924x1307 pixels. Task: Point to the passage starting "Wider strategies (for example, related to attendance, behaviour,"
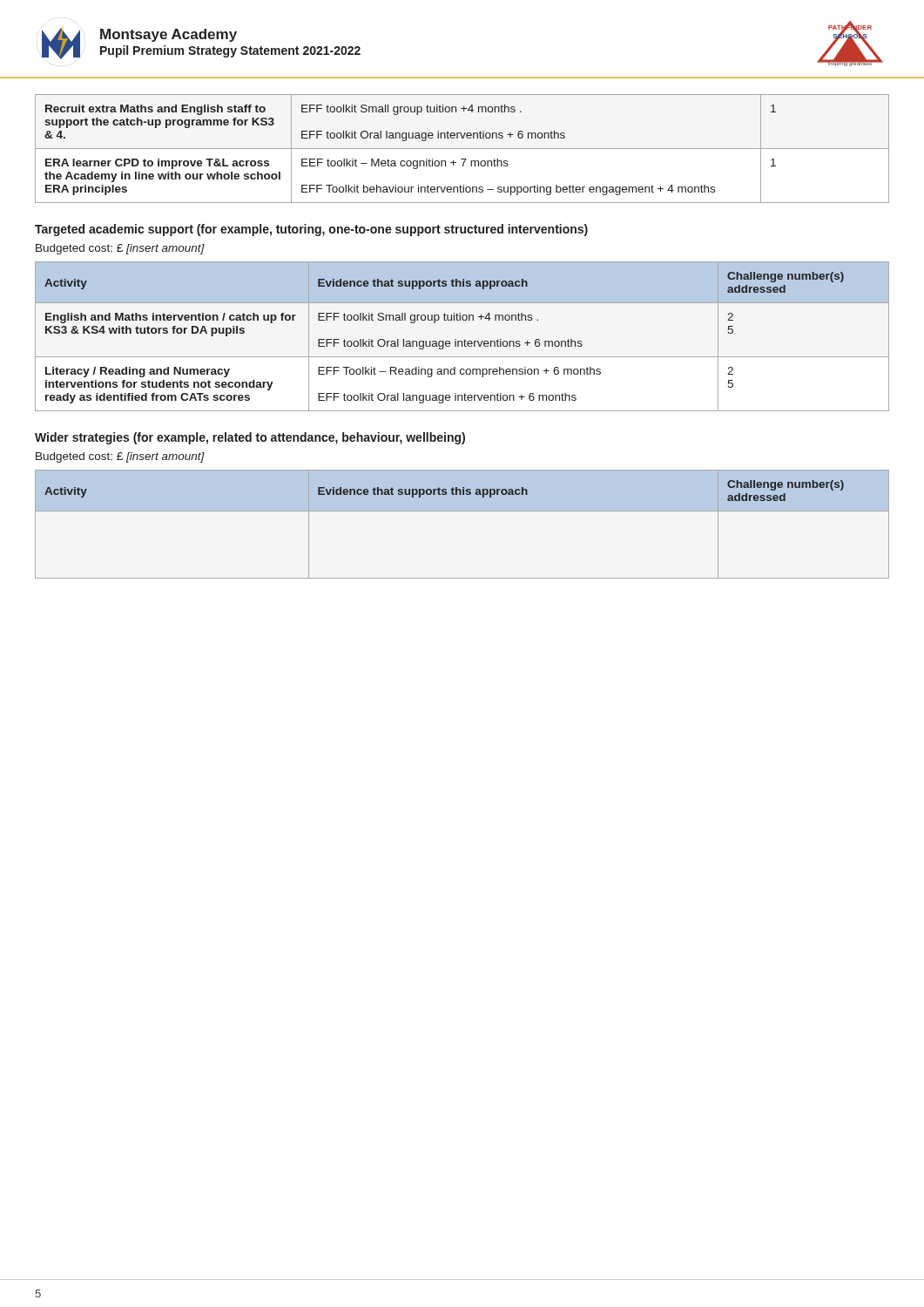(x=250, y=437)
